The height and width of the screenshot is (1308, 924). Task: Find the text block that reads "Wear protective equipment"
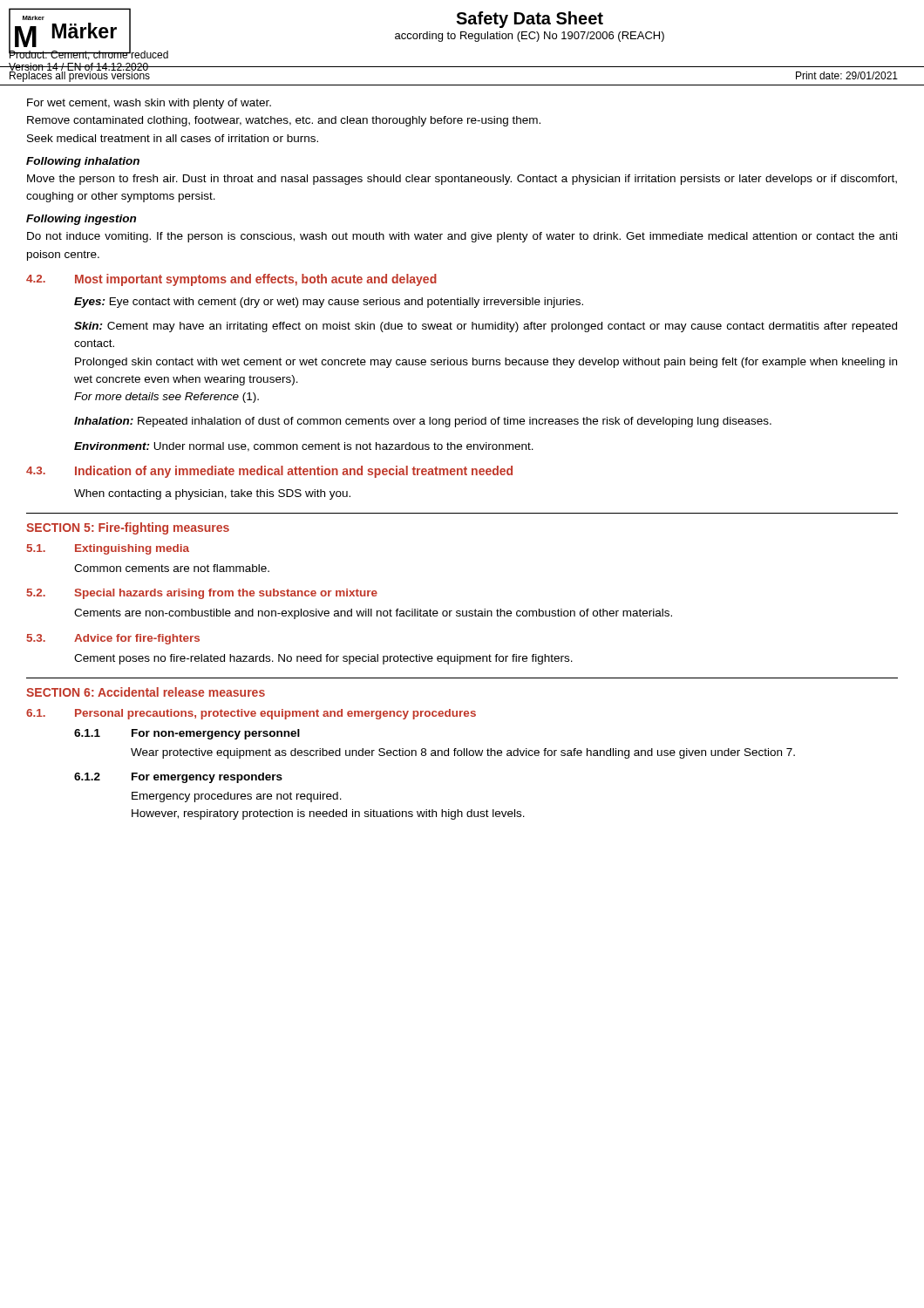pyautogui.click(x=463, y=752)
